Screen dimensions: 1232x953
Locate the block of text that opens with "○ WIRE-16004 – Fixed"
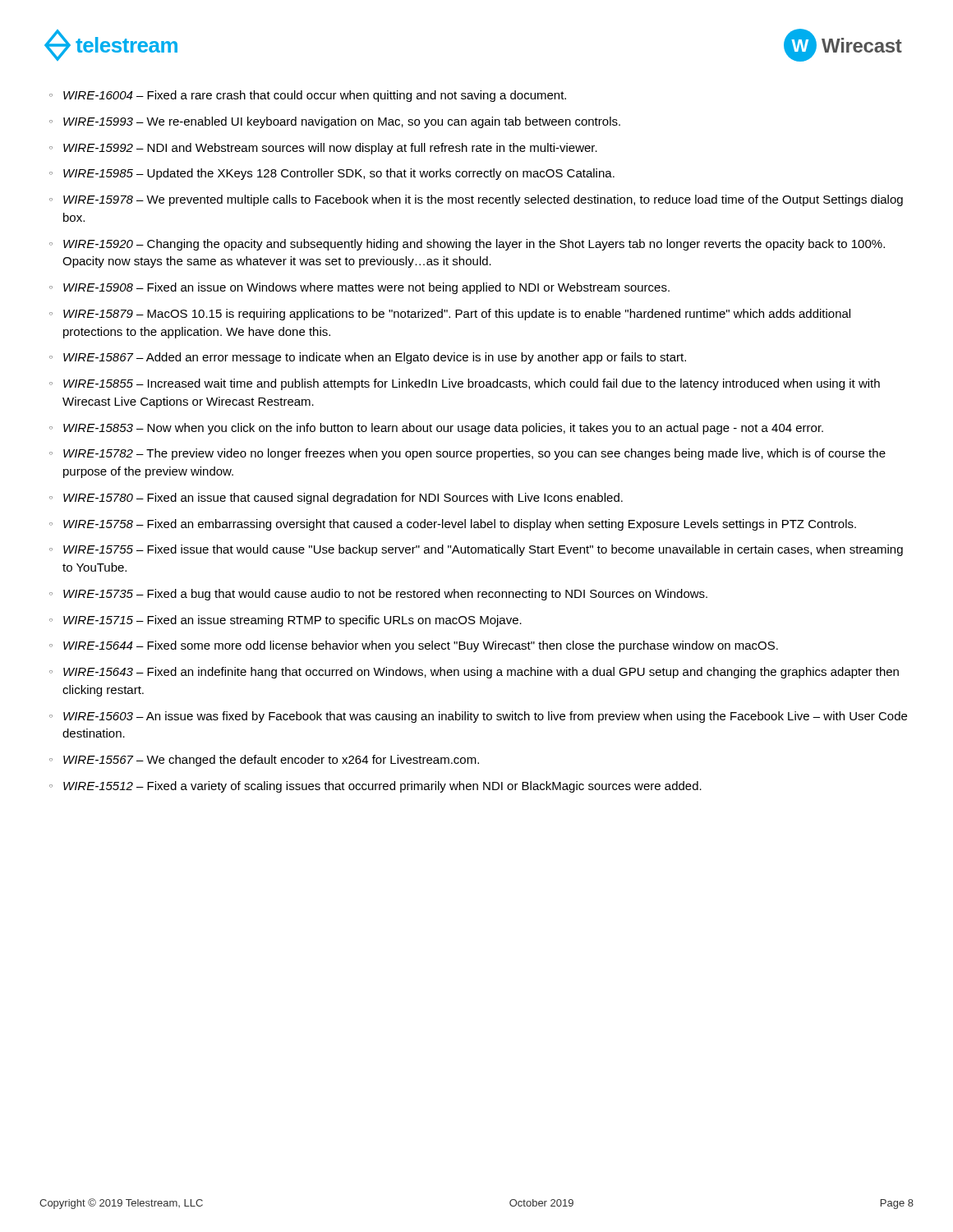pos(476,95)
